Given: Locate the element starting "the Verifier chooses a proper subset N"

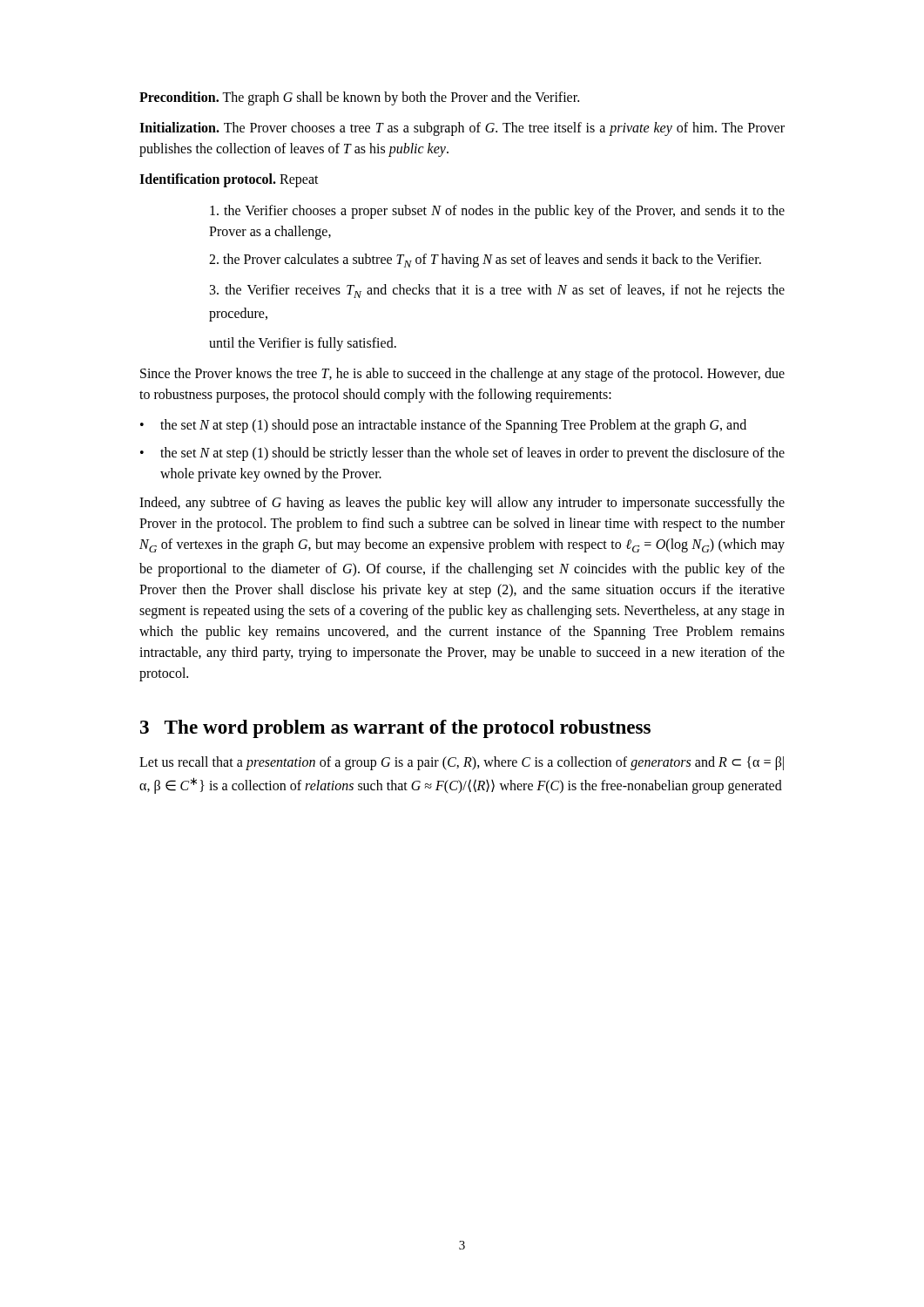Looking at the screenshot, I should click(x=497, y=220).
